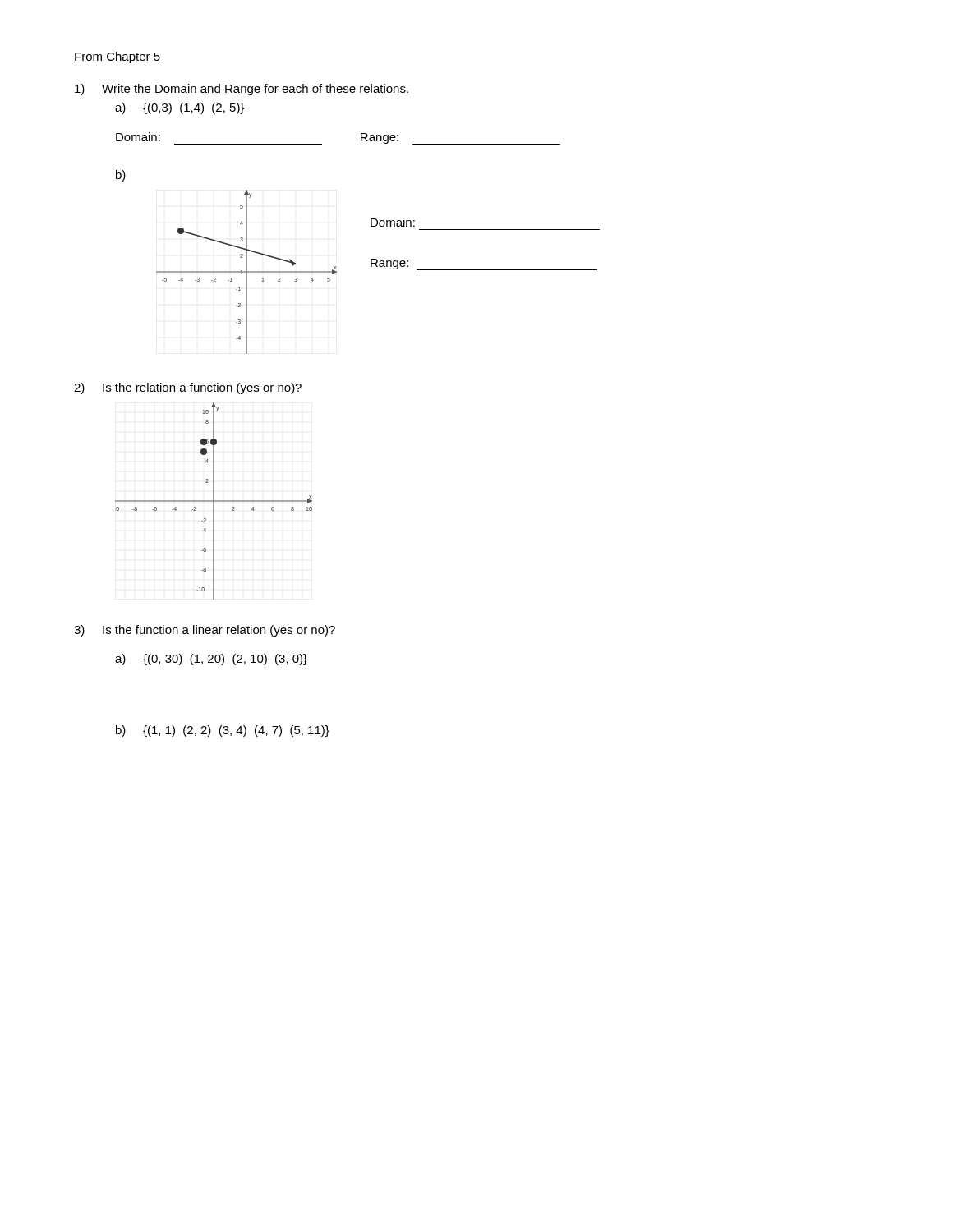Locate the block of text that opens with "2) Is the relation a"
Viewport: 953px width, 1232px height.
pos(188,388)
